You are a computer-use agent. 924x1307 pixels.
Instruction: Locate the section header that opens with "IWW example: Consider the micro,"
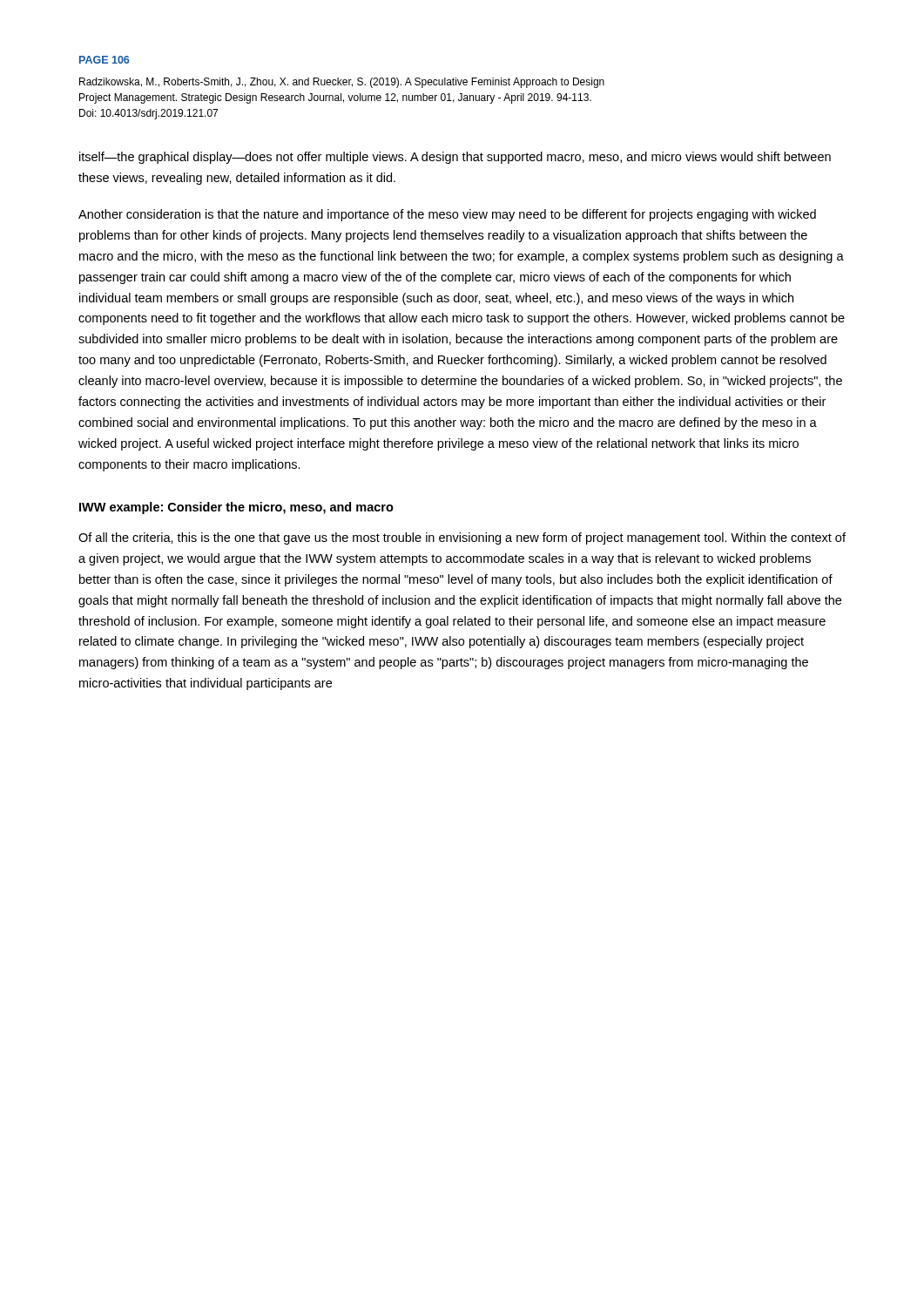[x=236, y=507]
